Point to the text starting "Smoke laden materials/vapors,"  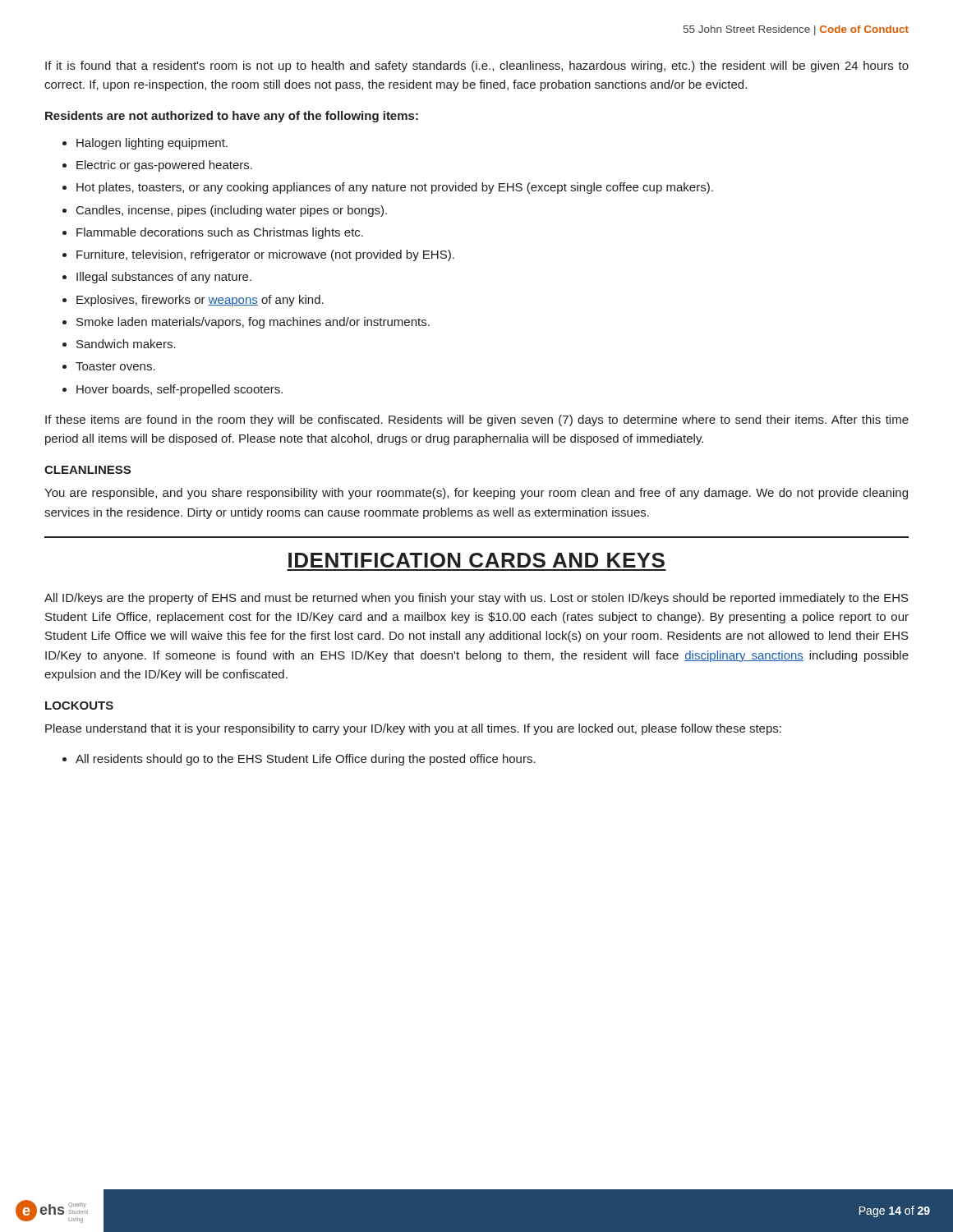pos(253,321)
